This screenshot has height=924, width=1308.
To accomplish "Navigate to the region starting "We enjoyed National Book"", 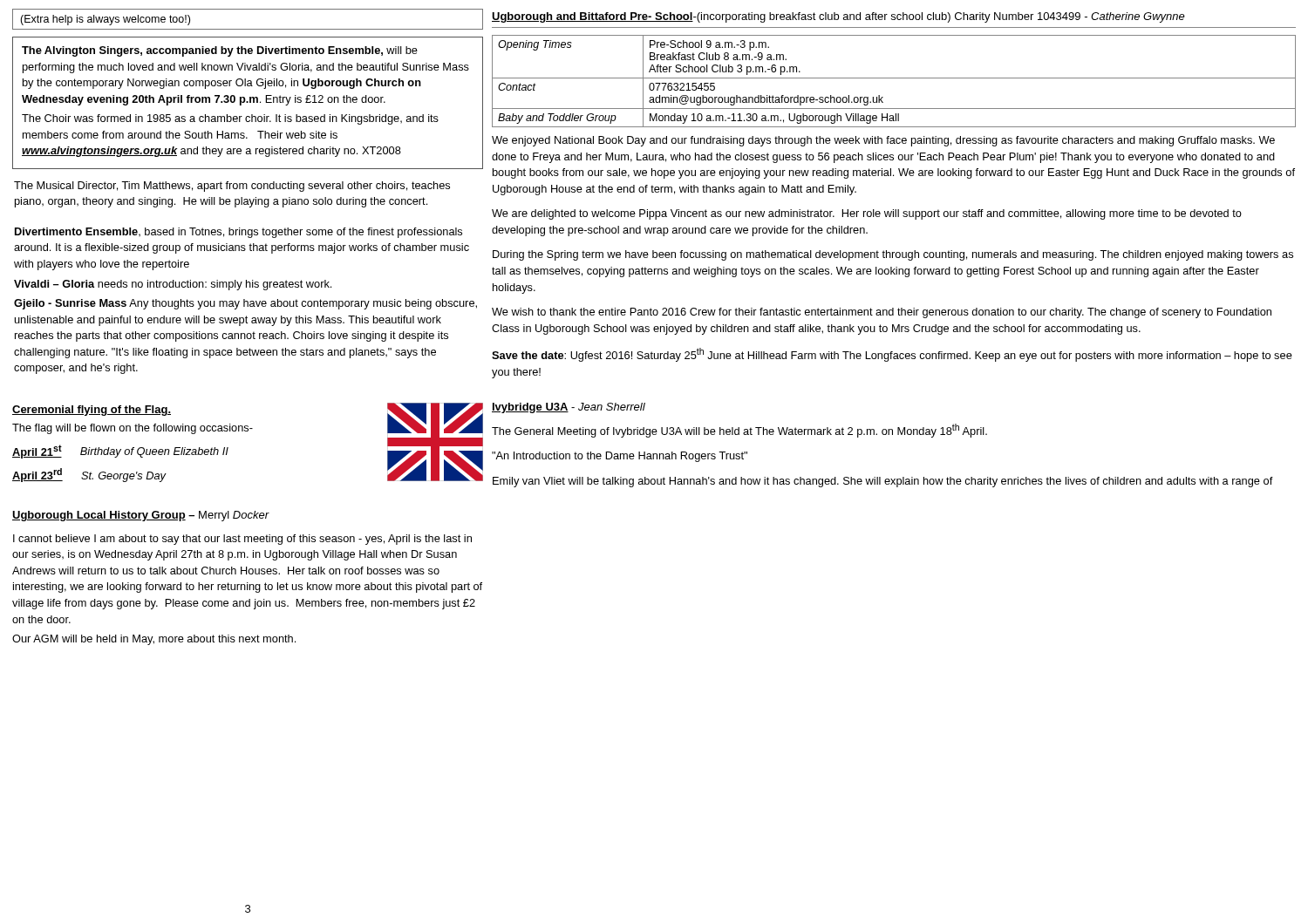I will click(x=894, y=165).
